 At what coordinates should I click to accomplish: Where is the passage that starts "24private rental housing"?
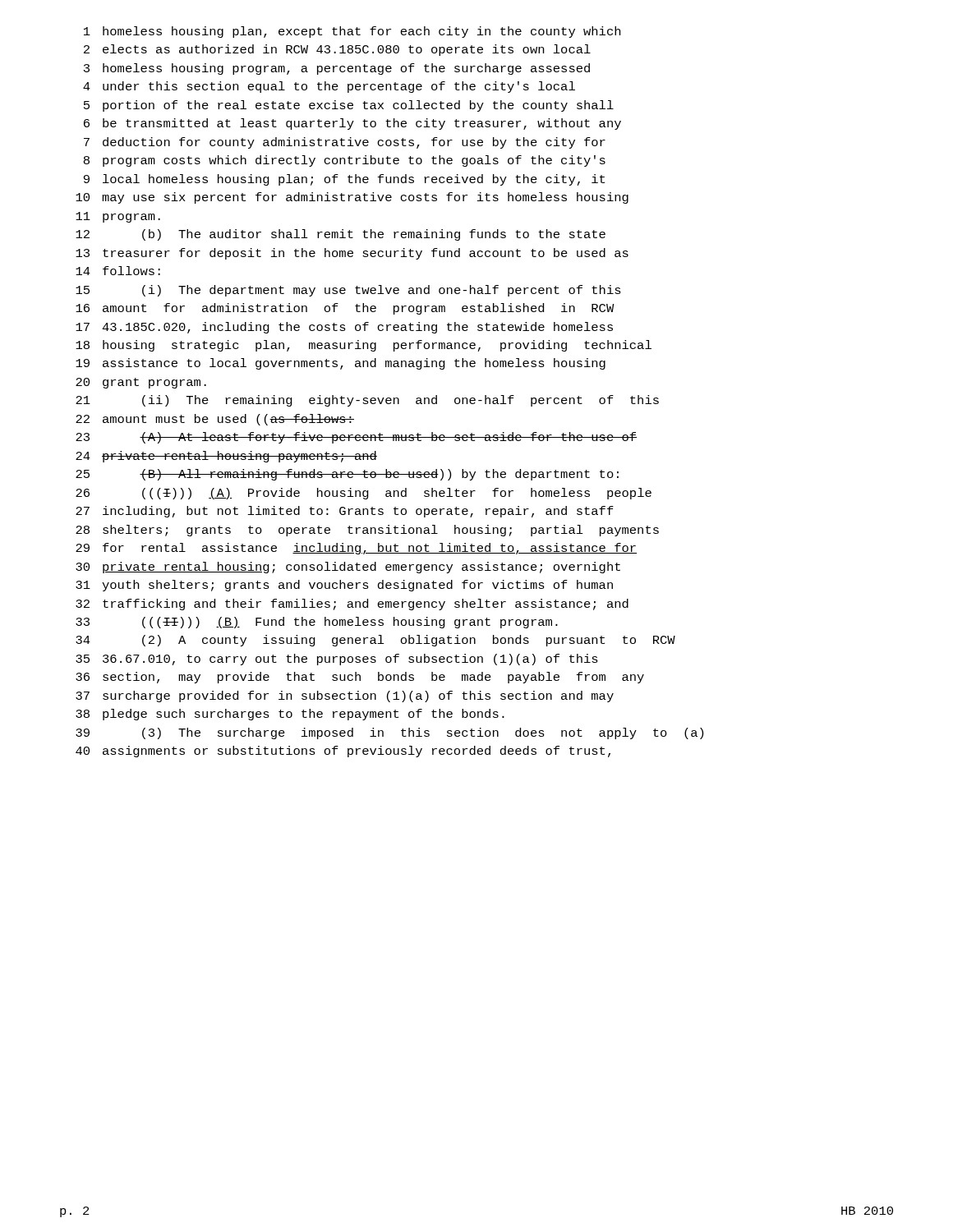(226, 457)
